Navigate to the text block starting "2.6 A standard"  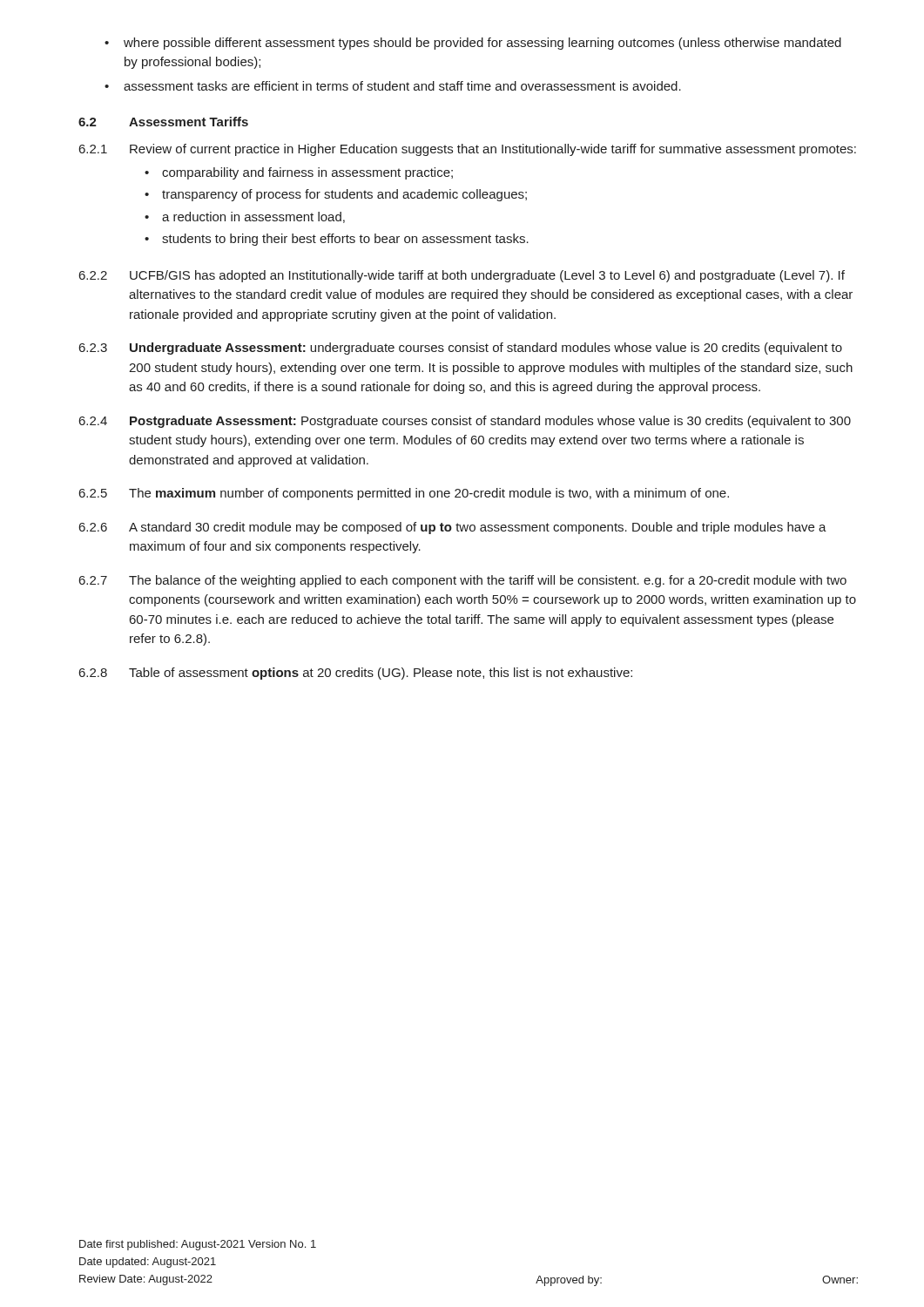pyautogui.click(x=469, y=537)
